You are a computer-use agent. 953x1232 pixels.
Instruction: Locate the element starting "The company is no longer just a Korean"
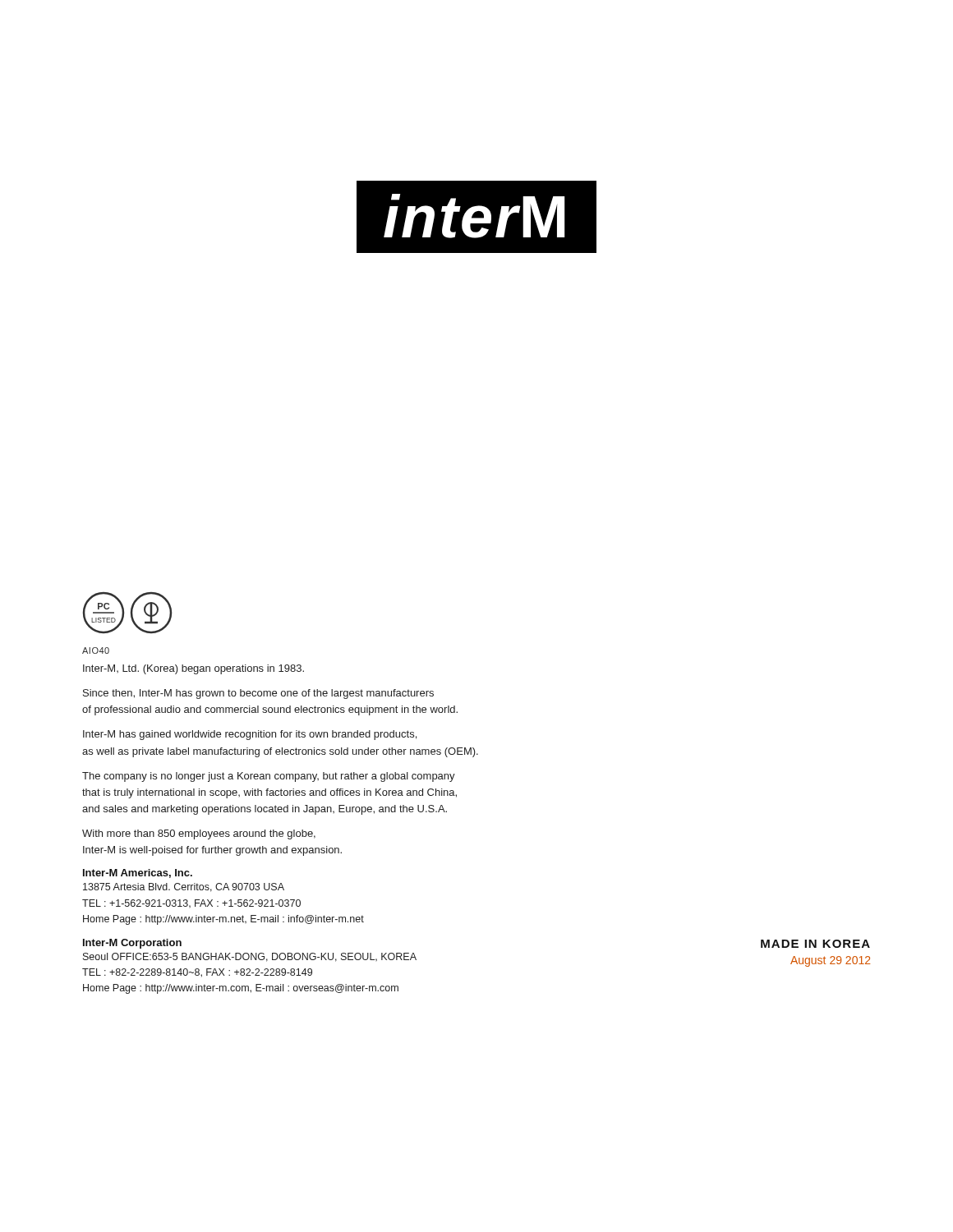tap(270, 792)
